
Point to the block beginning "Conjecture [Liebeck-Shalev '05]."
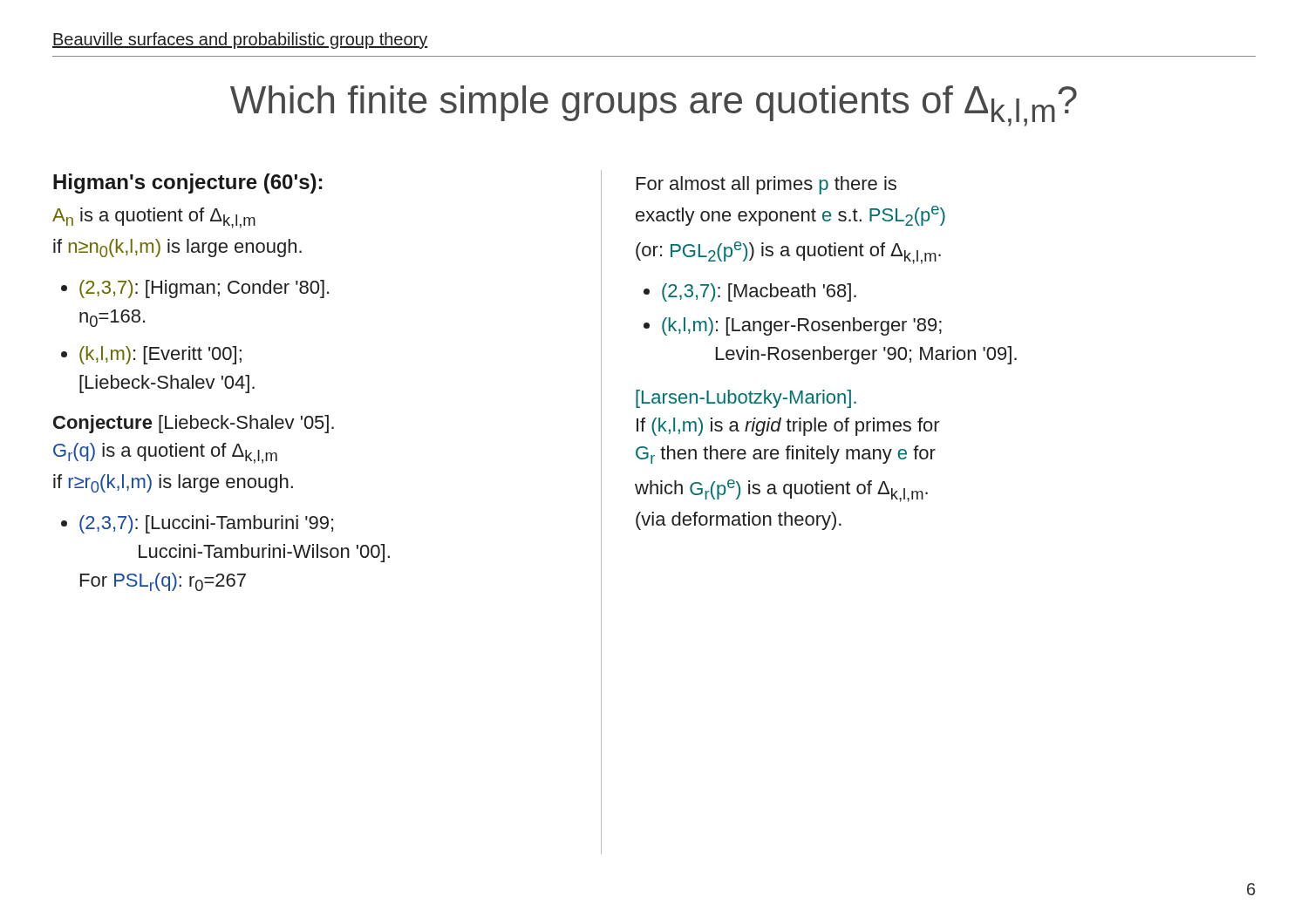pyautogui.click(x=194, y=454)
